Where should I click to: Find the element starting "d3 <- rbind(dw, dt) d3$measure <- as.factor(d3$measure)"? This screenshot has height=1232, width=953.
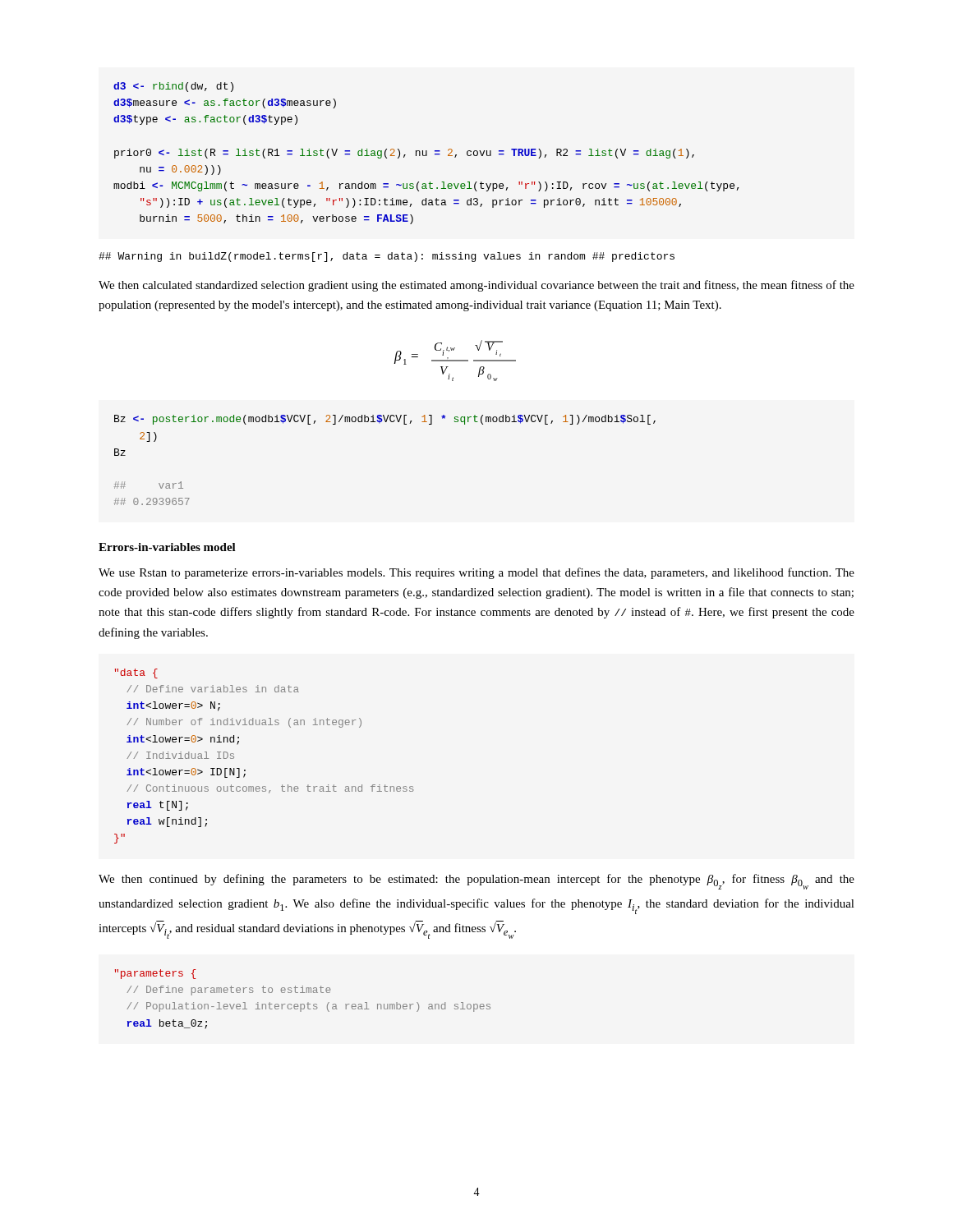pos(476,153)
